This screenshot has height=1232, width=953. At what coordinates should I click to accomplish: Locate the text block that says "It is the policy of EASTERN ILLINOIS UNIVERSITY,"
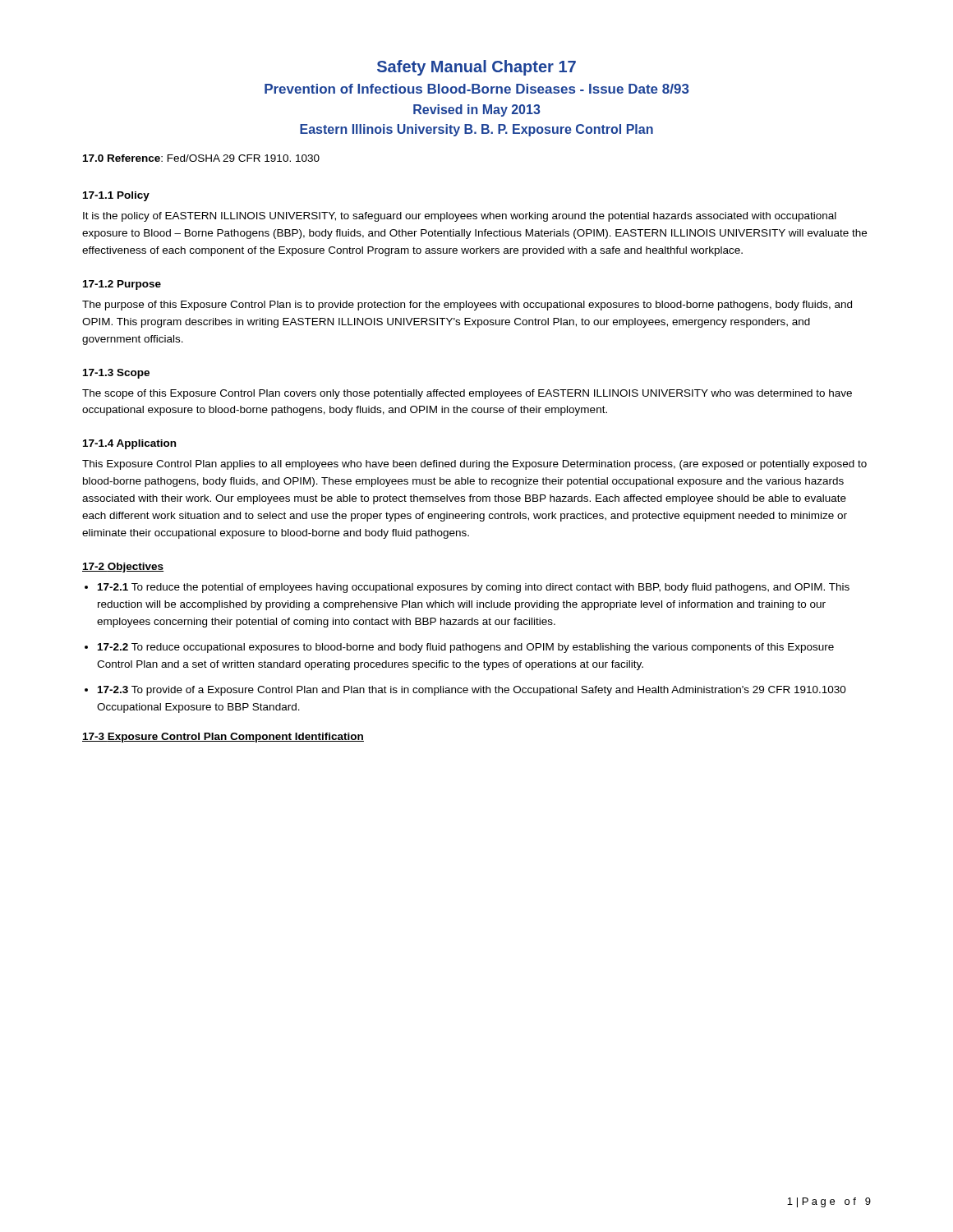click(475, 233)
